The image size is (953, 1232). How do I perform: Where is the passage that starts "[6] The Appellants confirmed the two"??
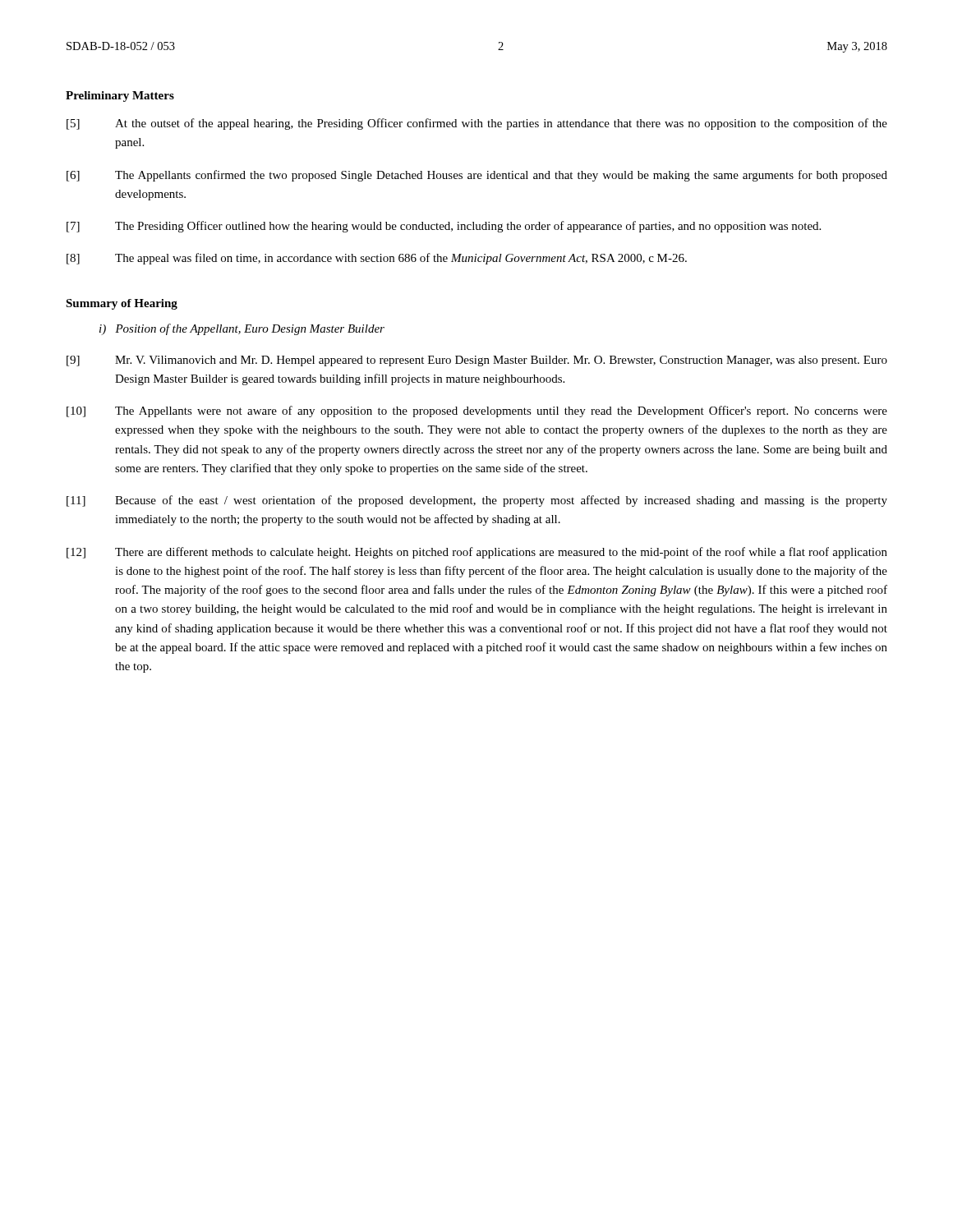(476, 185)
